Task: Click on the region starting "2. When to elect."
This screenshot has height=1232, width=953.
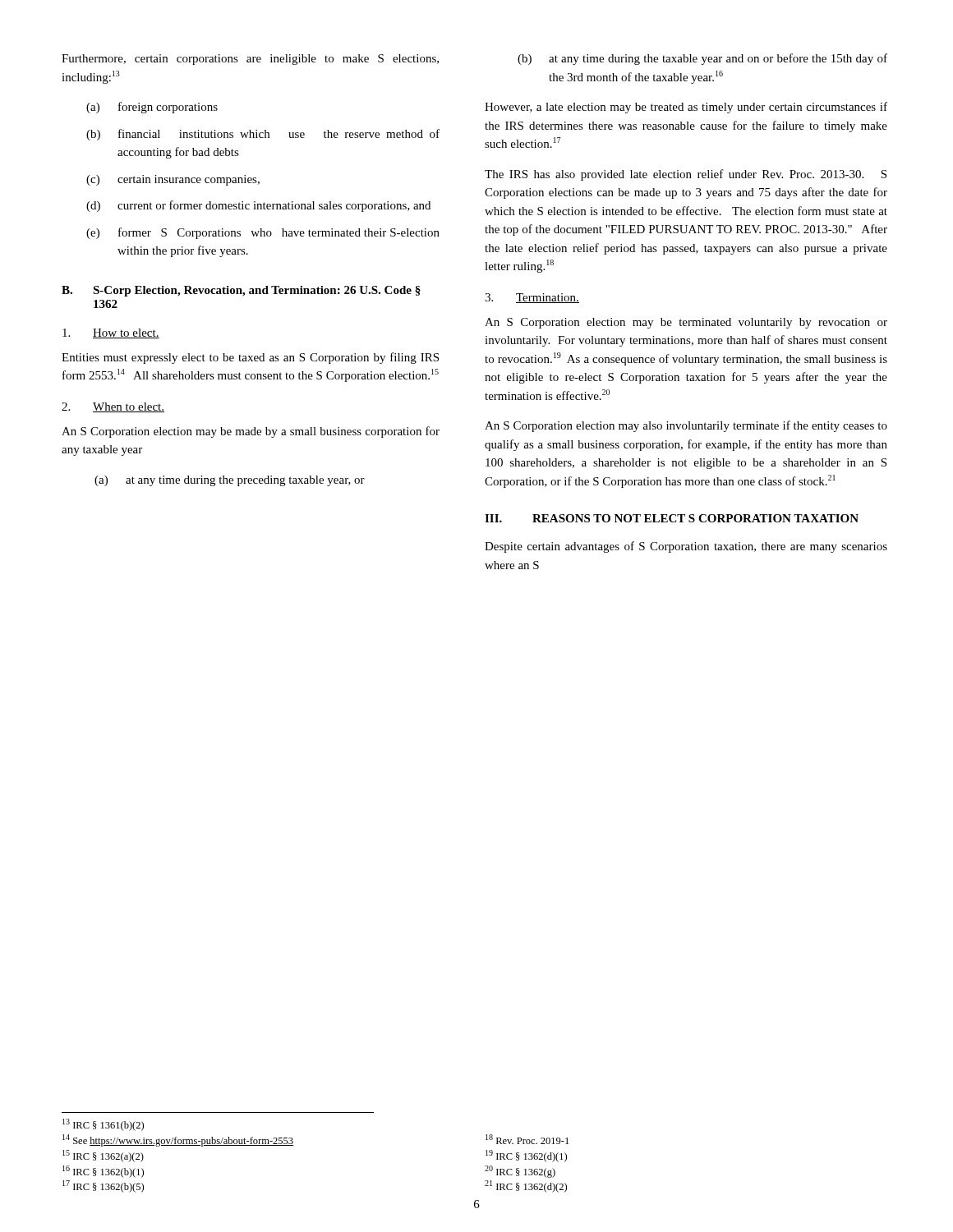Action: coord(113,407)
